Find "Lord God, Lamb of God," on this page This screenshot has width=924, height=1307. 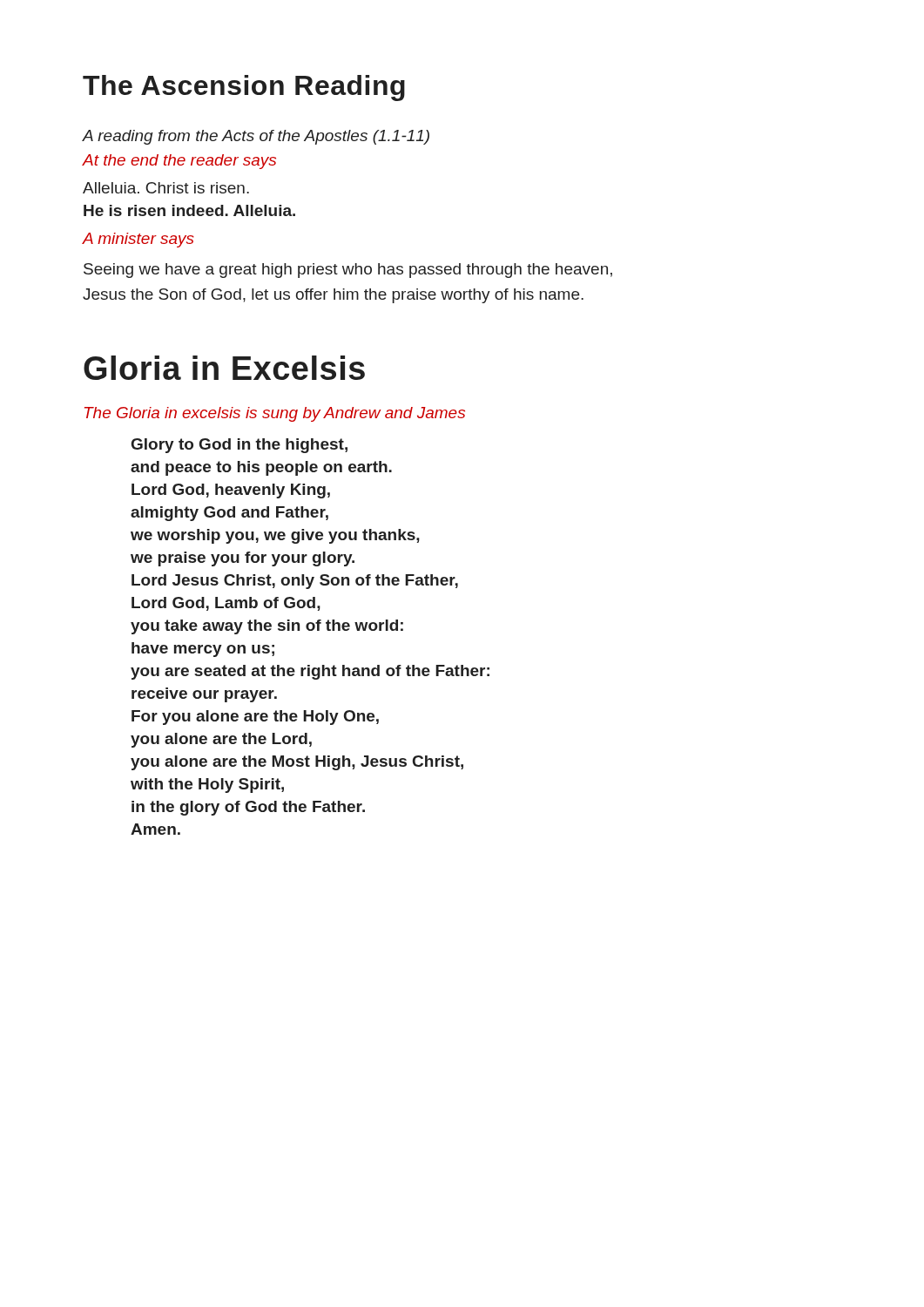(226, 603)
